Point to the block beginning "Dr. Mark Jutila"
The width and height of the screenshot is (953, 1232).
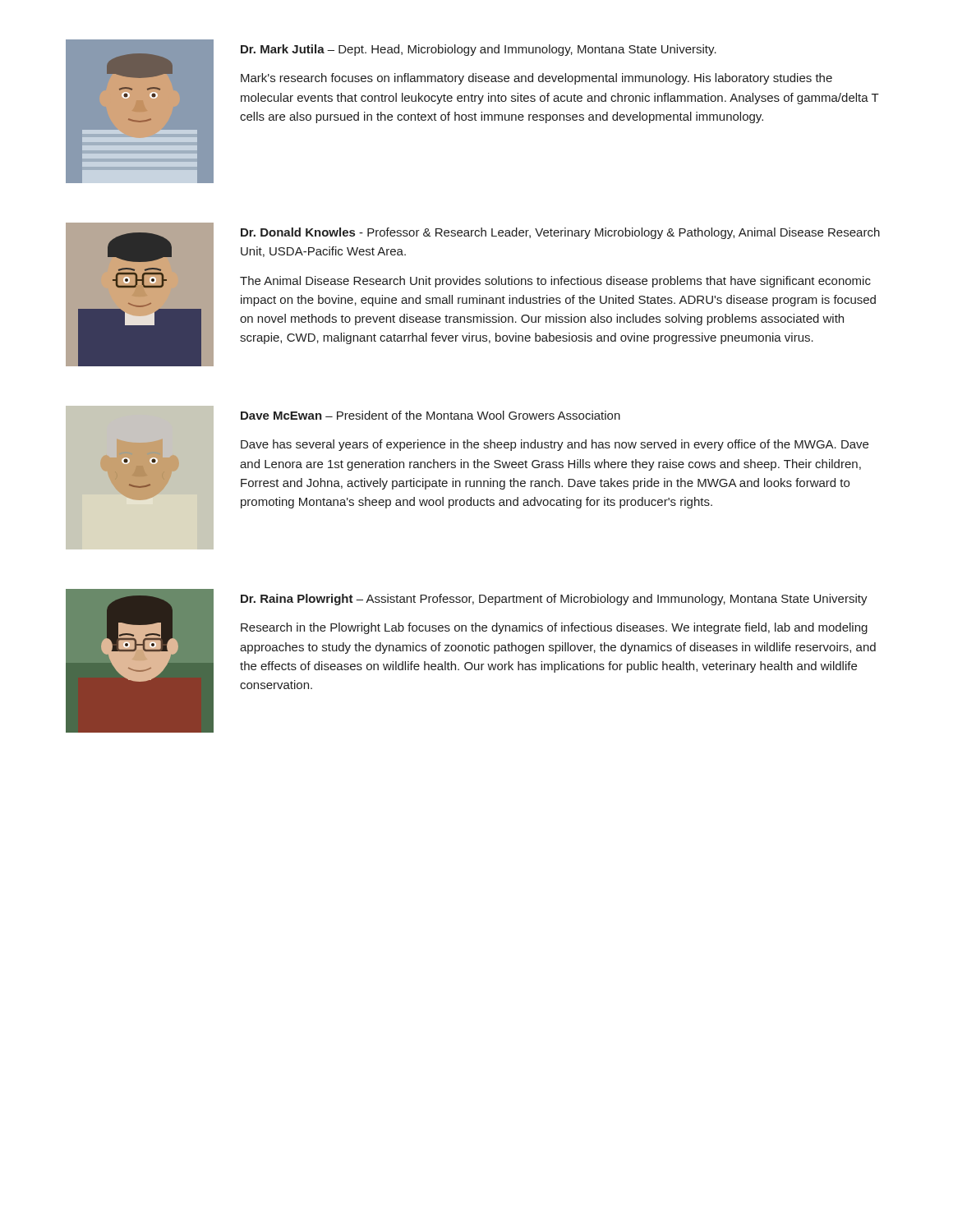564,83
